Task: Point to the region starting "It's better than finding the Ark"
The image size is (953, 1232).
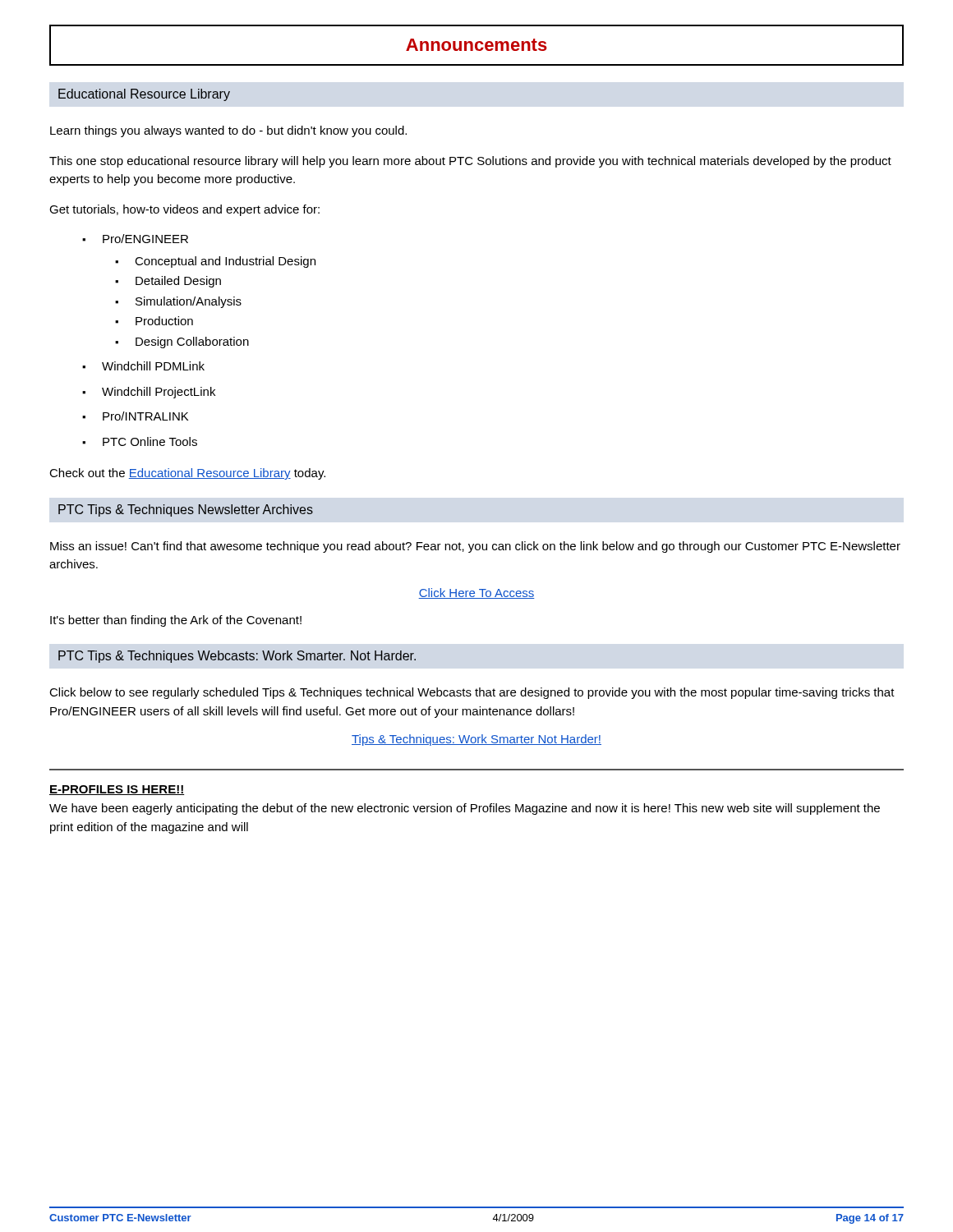Action: click(176, 619)
